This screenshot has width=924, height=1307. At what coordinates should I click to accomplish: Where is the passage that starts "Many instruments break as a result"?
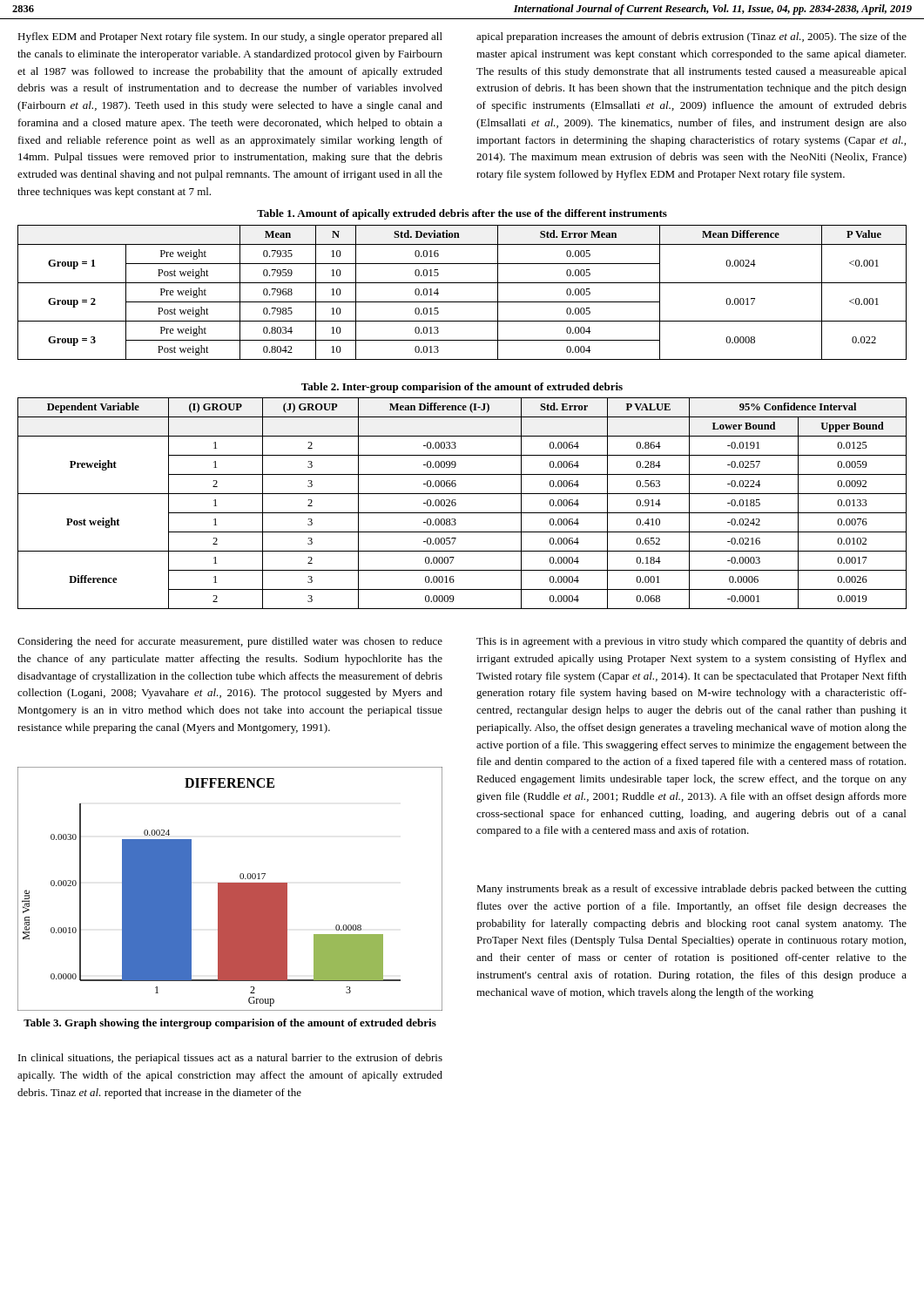(691, 940)
